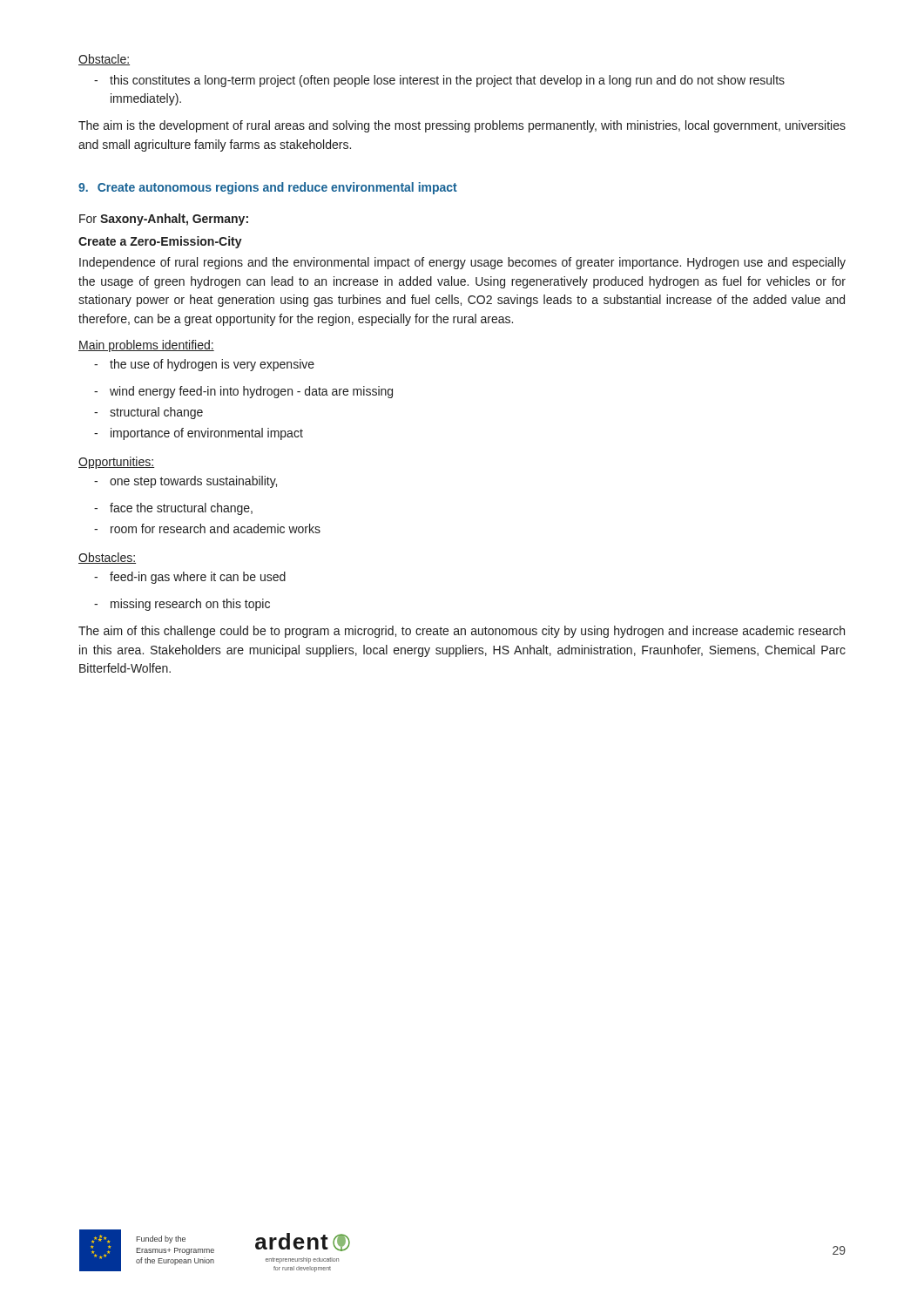Click on the list item that reads "feed-in gas where"
This screenshot has height=1307, width=924.
click(190, 578)
